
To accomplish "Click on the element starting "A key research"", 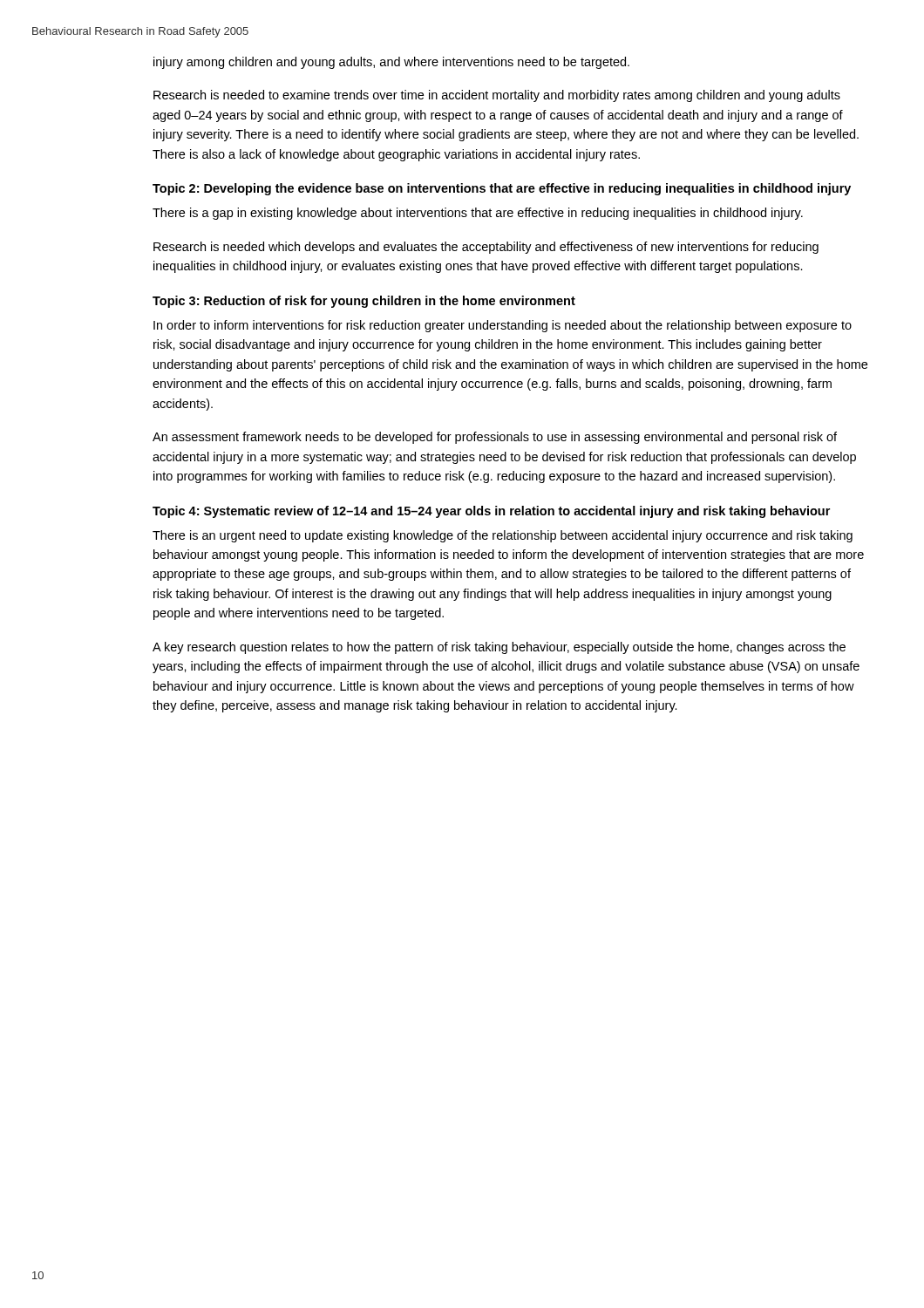I will [x=506, y=676].
